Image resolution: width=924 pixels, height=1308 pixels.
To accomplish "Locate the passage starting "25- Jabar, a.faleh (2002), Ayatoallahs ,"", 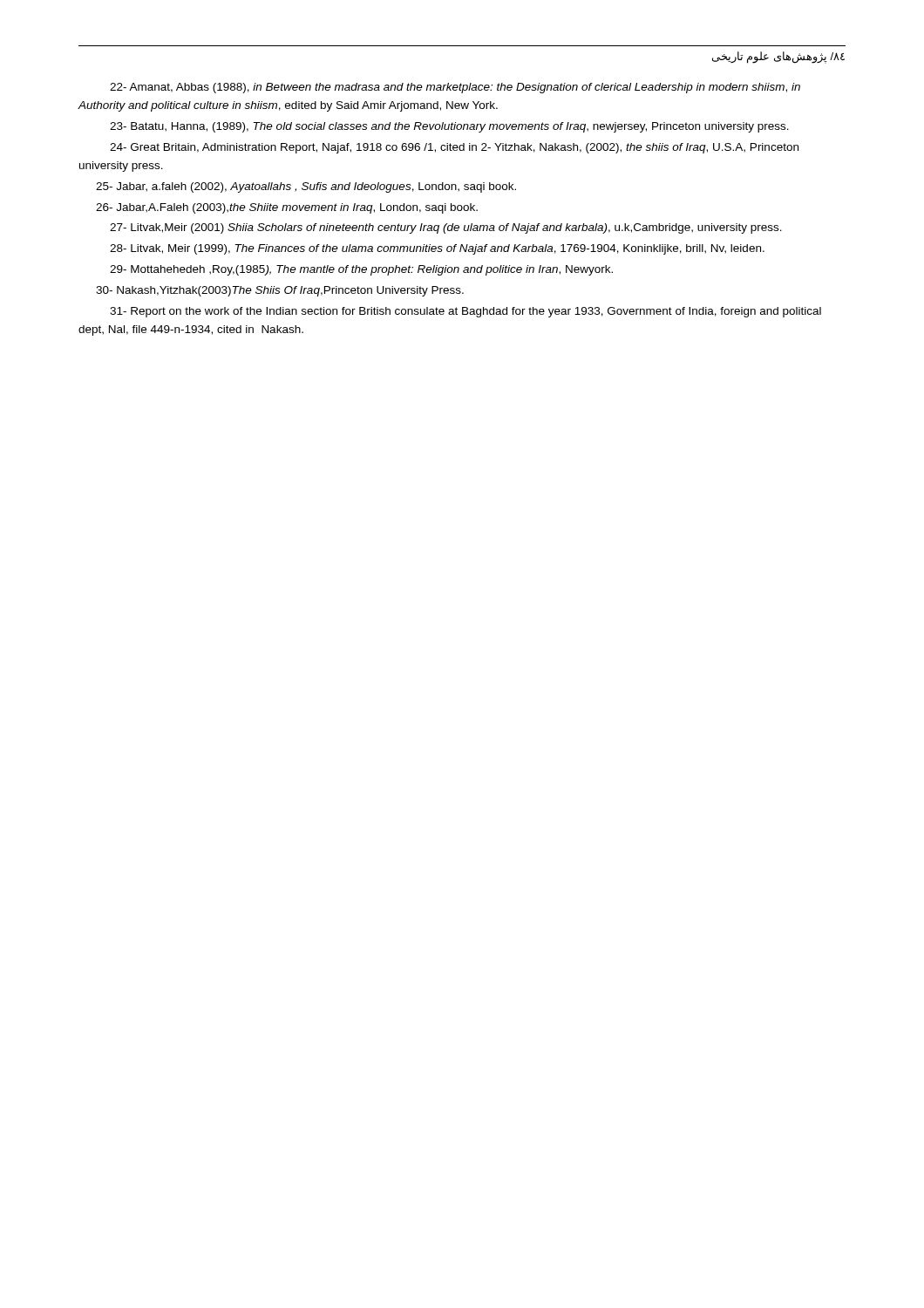I will click(307, 186).
